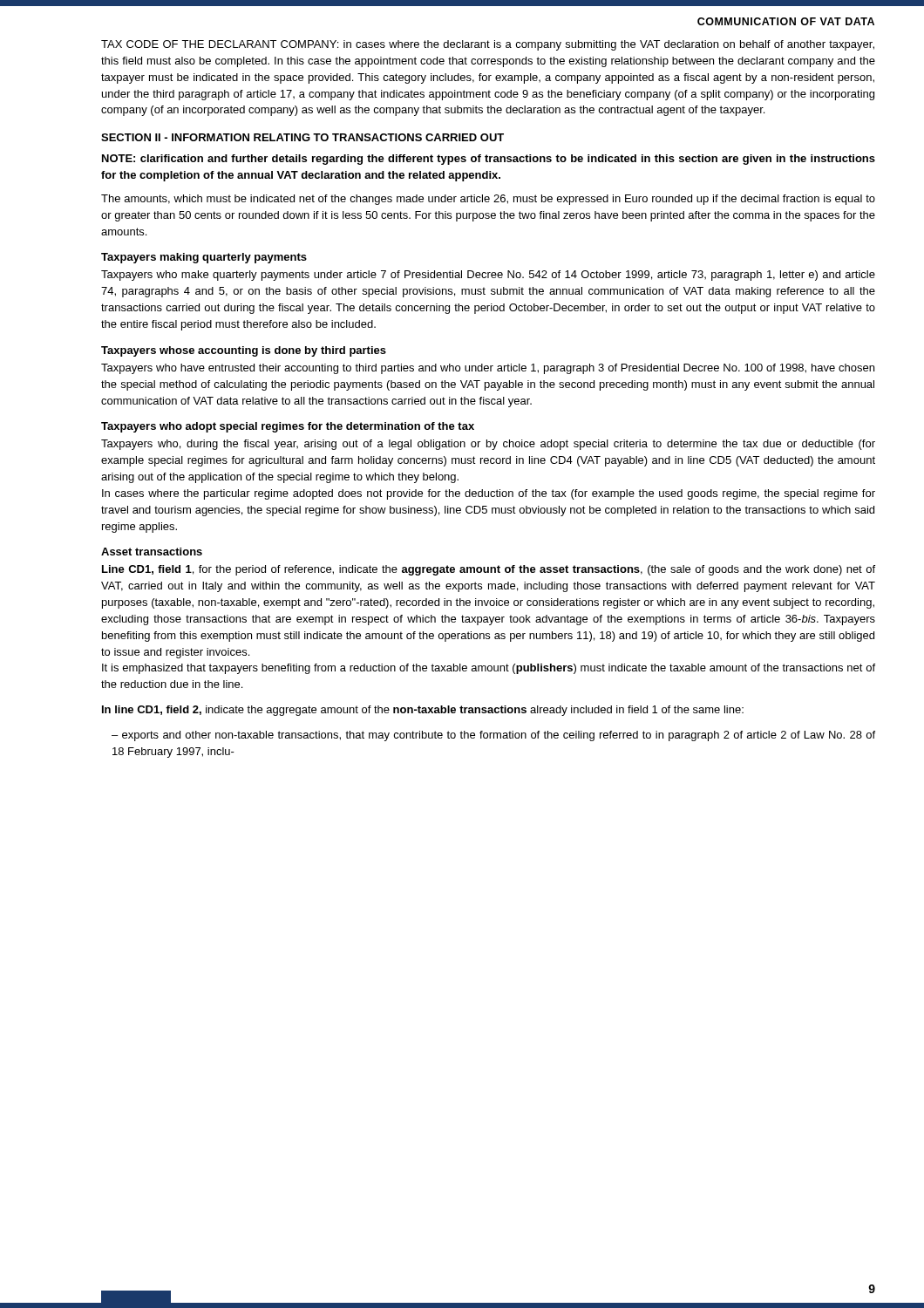Select the passage starting "Taxpayers who adopt"
This screenshot has height=1308, width=924.
pos(288,426)
